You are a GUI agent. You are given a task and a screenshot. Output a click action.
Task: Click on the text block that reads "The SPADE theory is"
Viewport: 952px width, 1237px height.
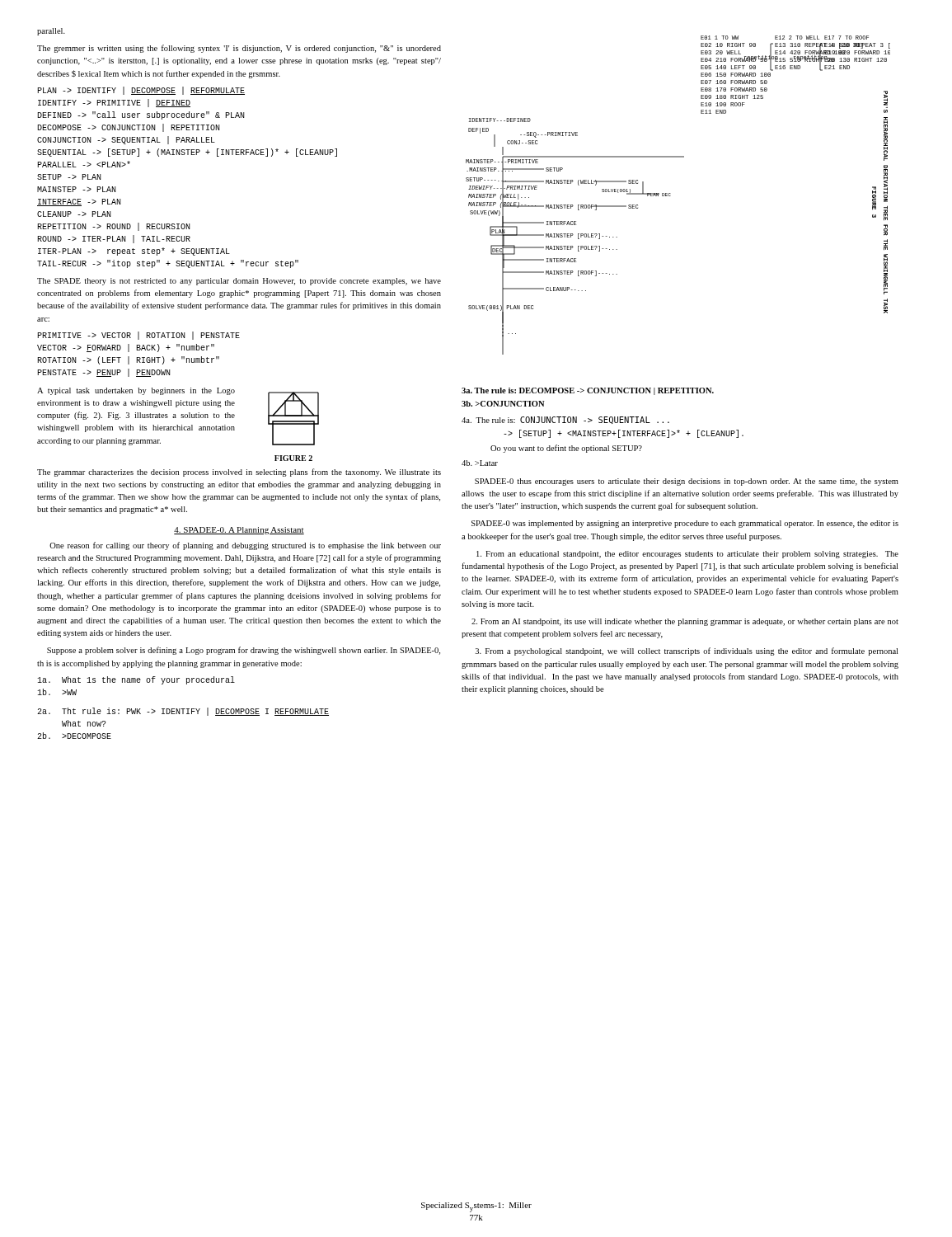[x=239, y=299]
